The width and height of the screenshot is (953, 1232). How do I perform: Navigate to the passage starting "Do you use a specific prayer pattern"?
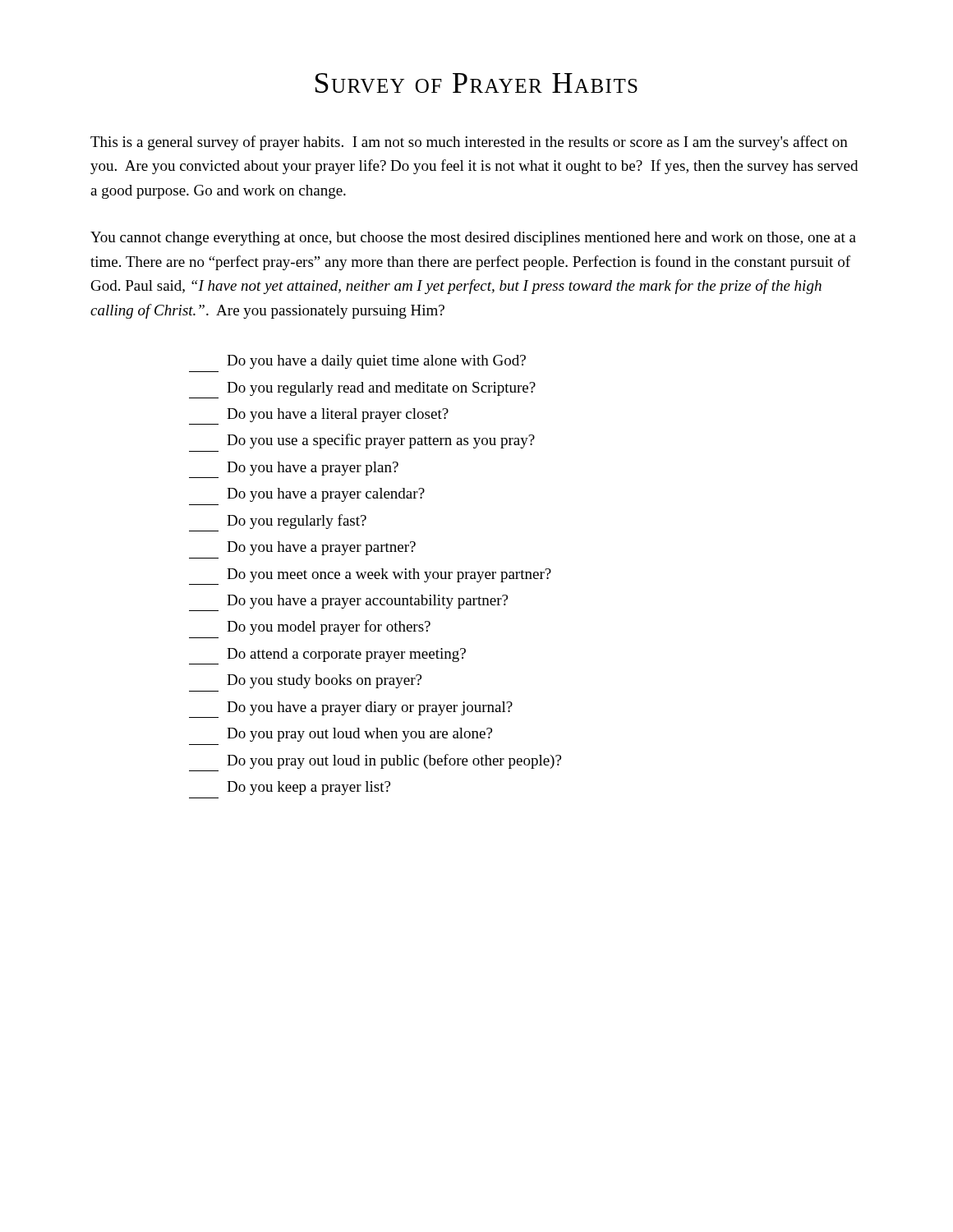coord(362,440)
